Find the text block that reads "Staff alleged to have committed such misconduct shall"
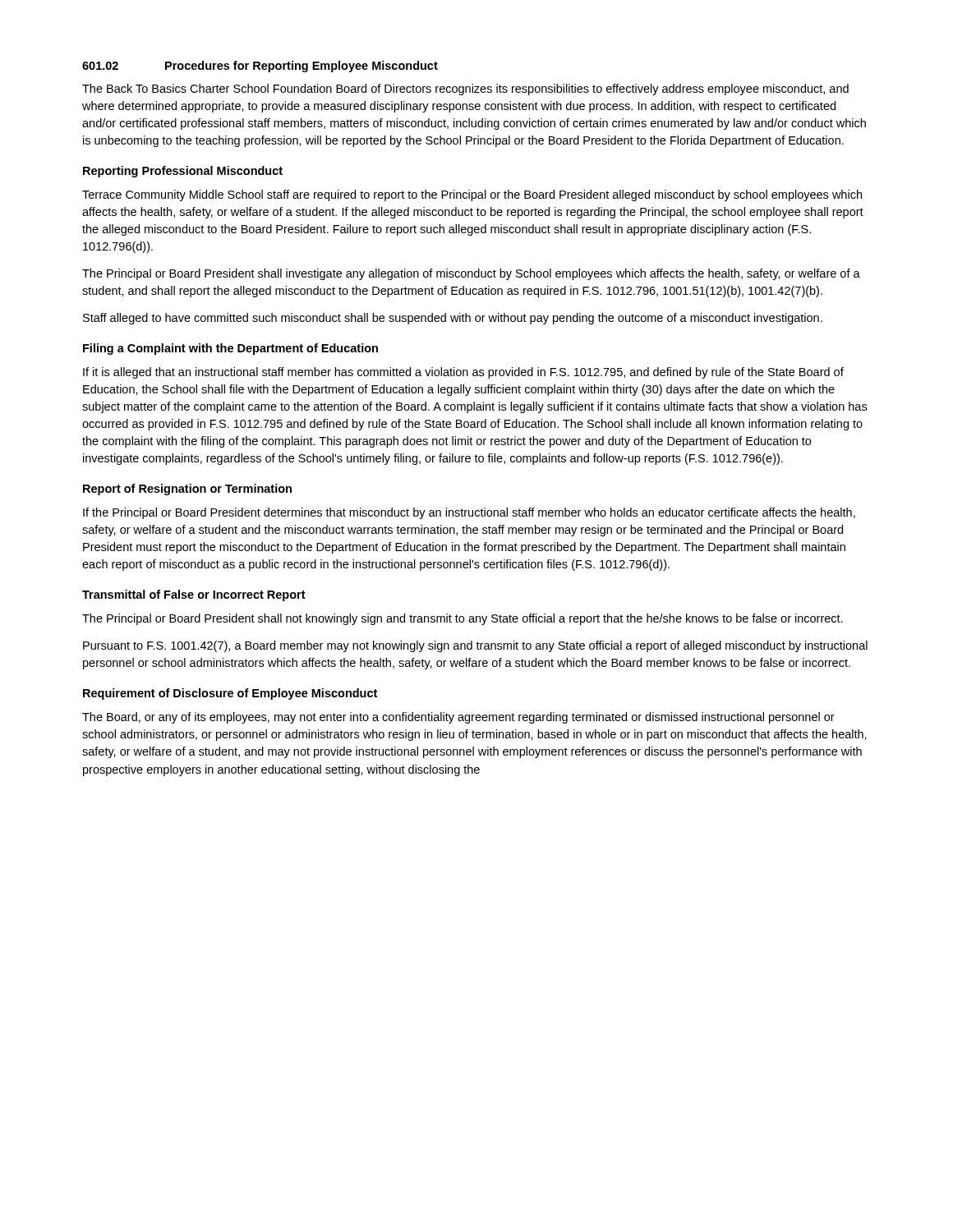Screen dimensions: 1232x953 476,318
